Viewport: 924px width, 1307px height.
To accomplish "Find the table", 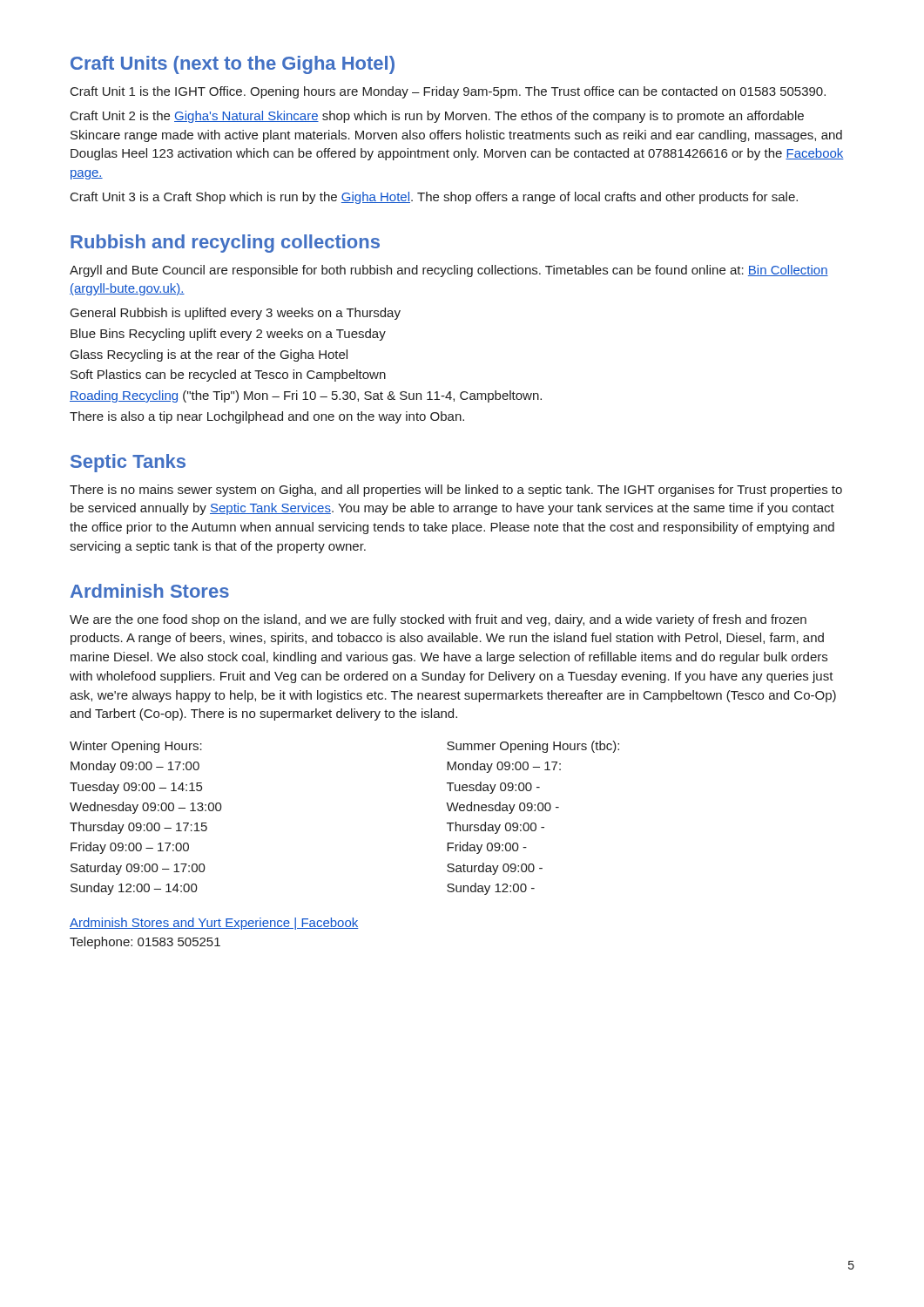I will click(462, 816).
